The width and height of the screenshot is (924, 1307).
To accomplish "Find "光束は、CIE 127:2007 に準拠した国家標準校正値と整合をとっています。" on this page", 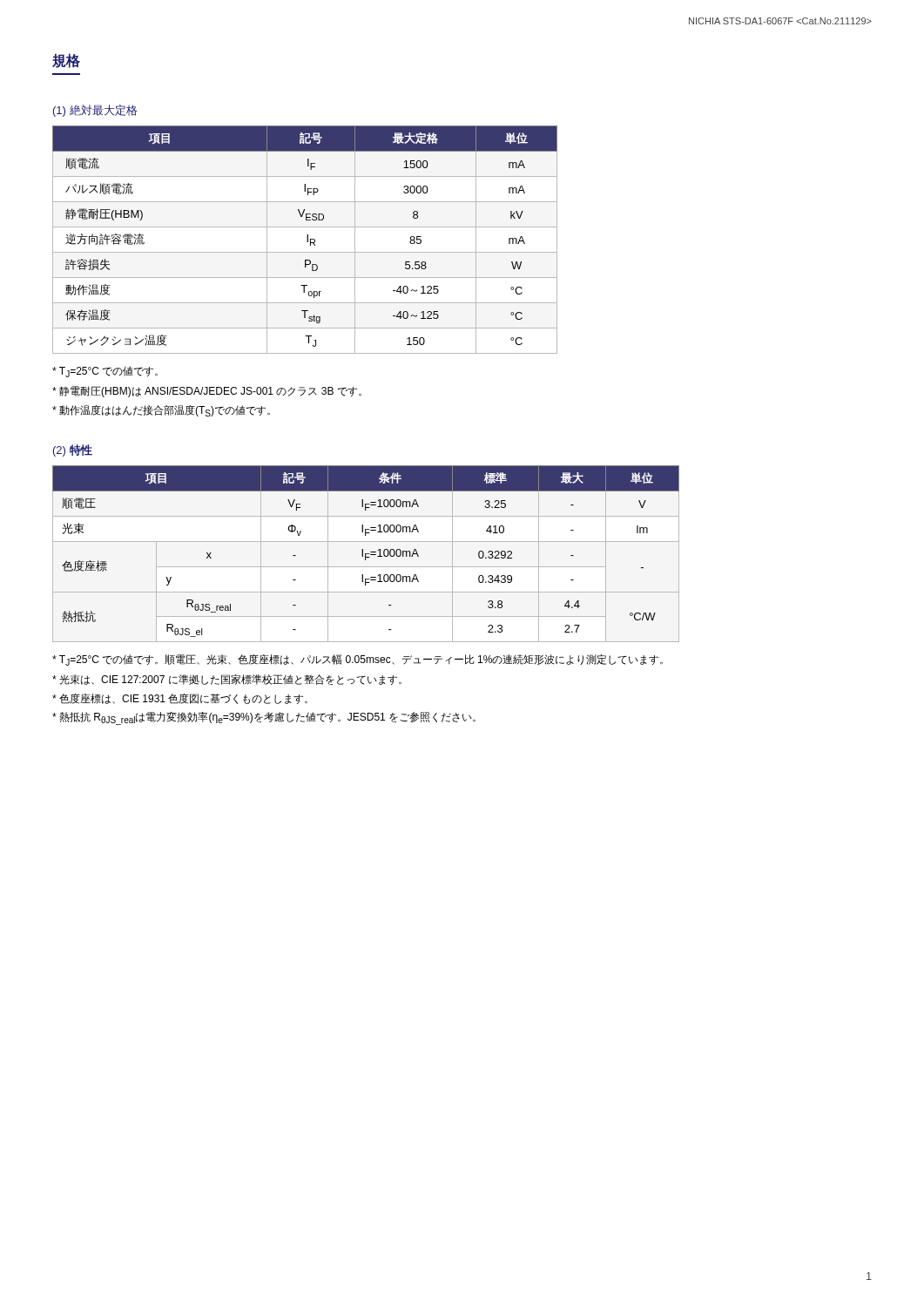I will (227, 680).
